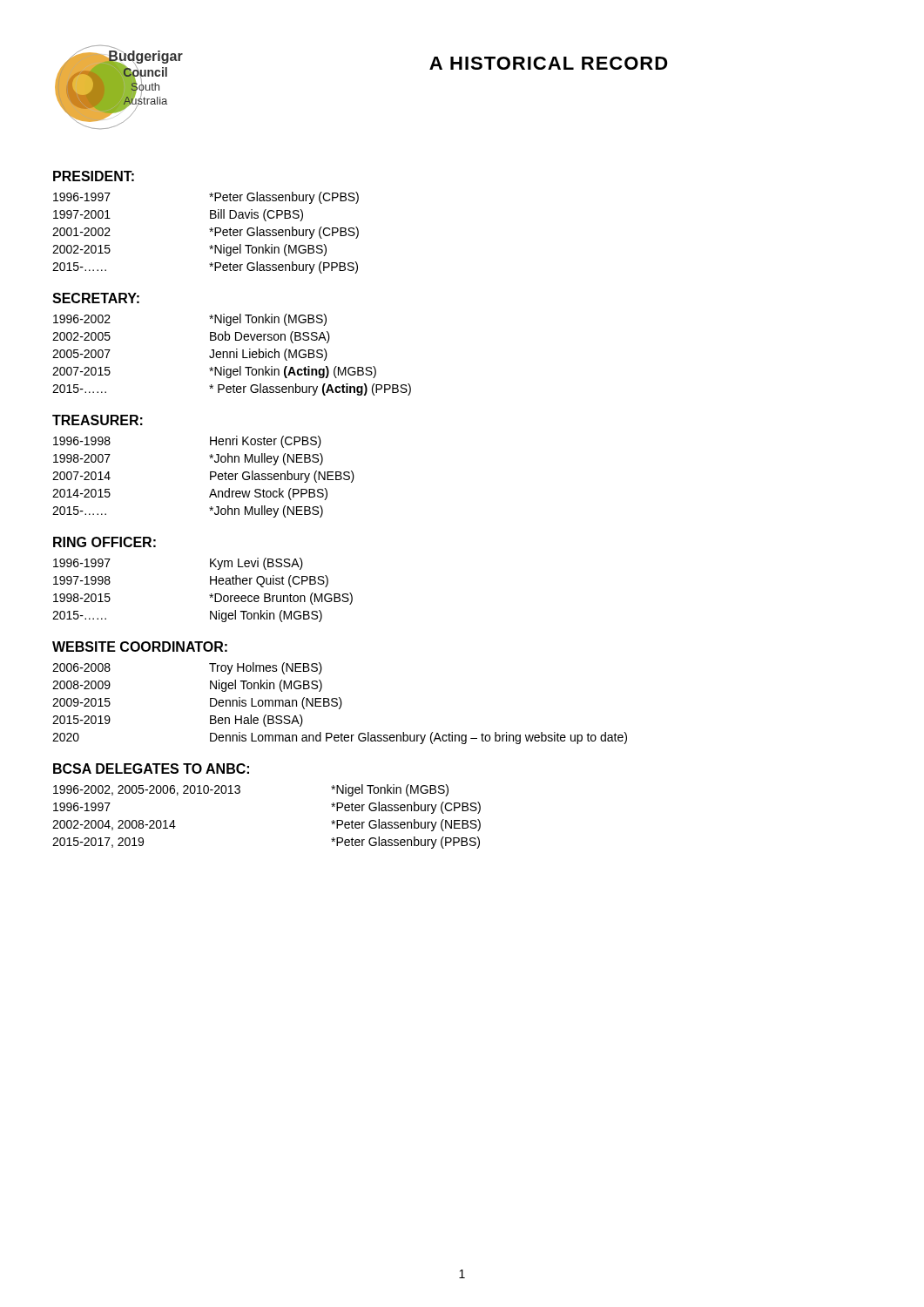Viewport: 924px width, 1307px height.
Task: Click on the title with the text "A HISTORICAL RECORD"
Action: click(549, 63)
